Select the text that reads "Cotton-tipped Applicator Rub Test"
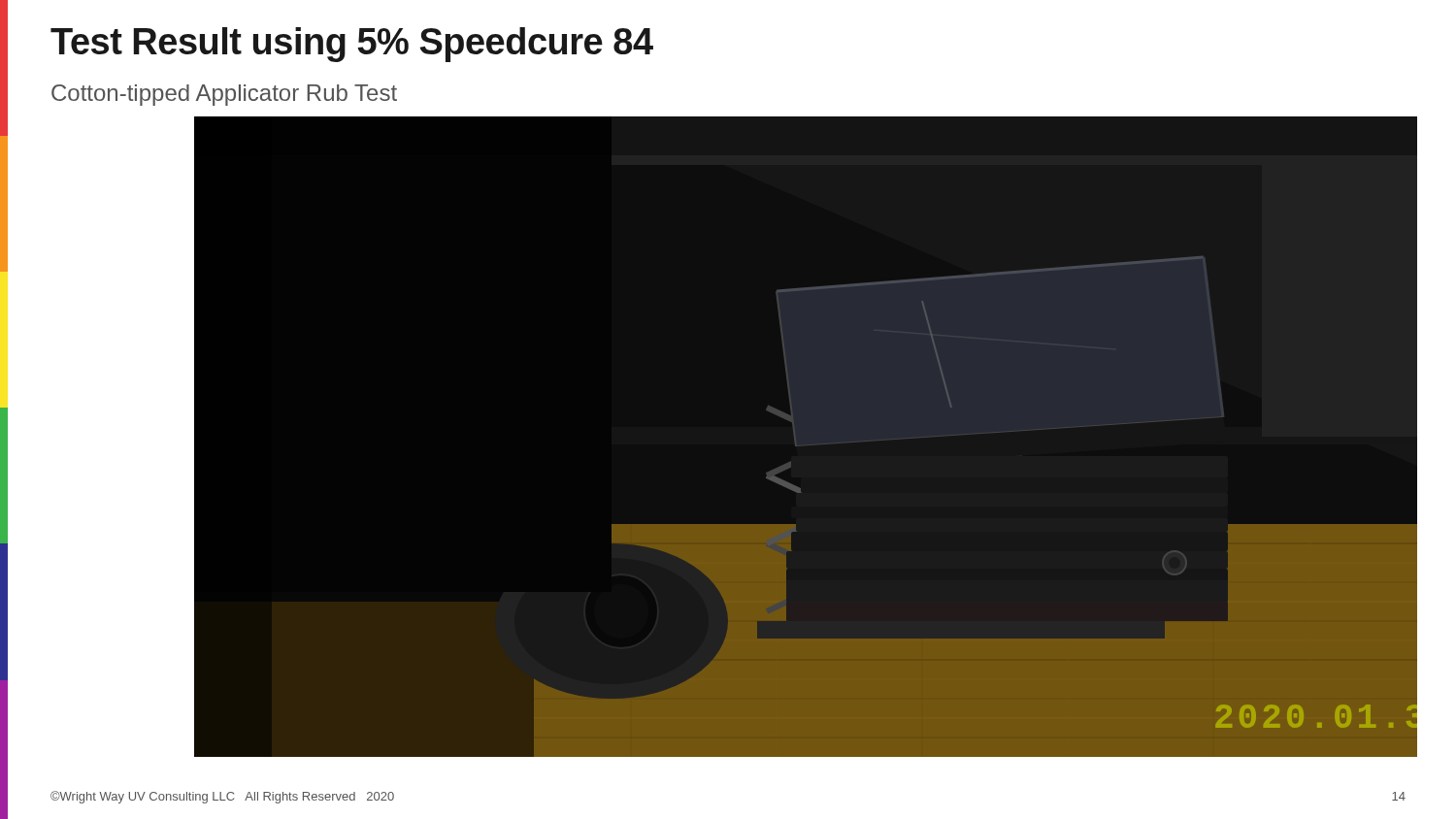This screenshot has height=819, width=1456. tap(224, 93)
